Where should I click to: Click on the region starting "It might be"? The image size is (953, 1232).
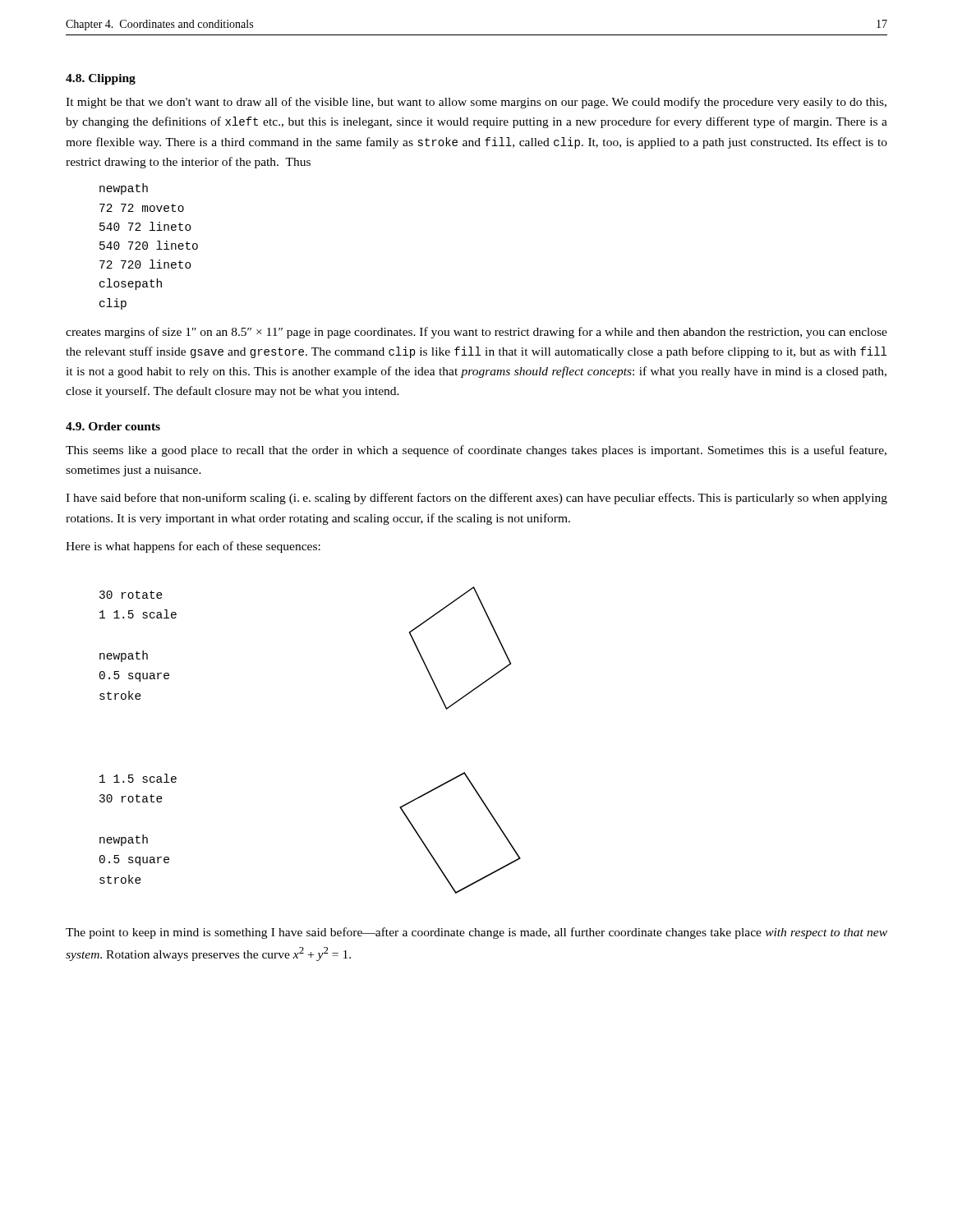(x=476, y=132)
